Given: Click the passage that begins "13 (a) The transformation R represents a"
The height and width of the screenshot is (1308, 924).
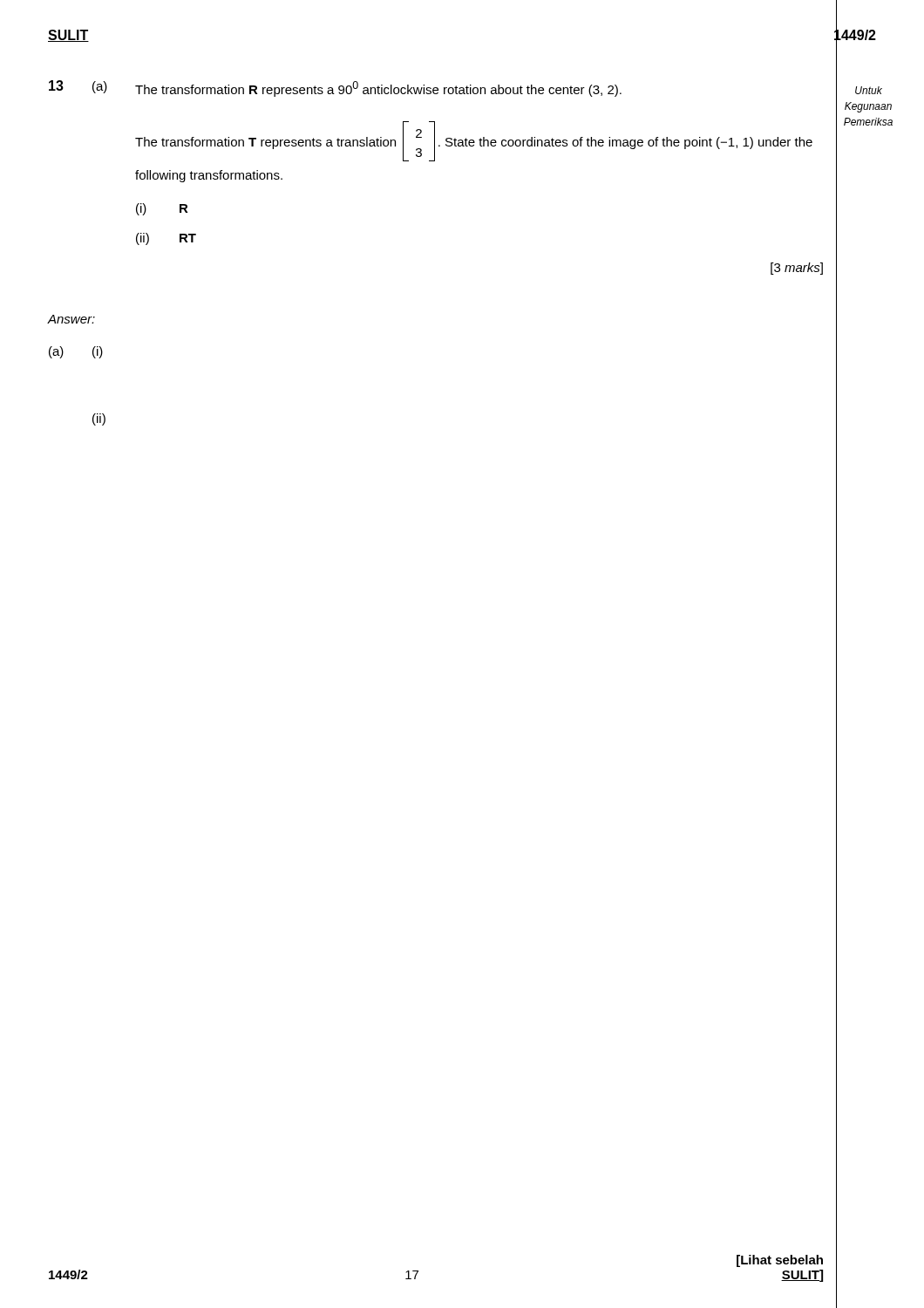Looking at the screenshot, I should pos(335,89).
